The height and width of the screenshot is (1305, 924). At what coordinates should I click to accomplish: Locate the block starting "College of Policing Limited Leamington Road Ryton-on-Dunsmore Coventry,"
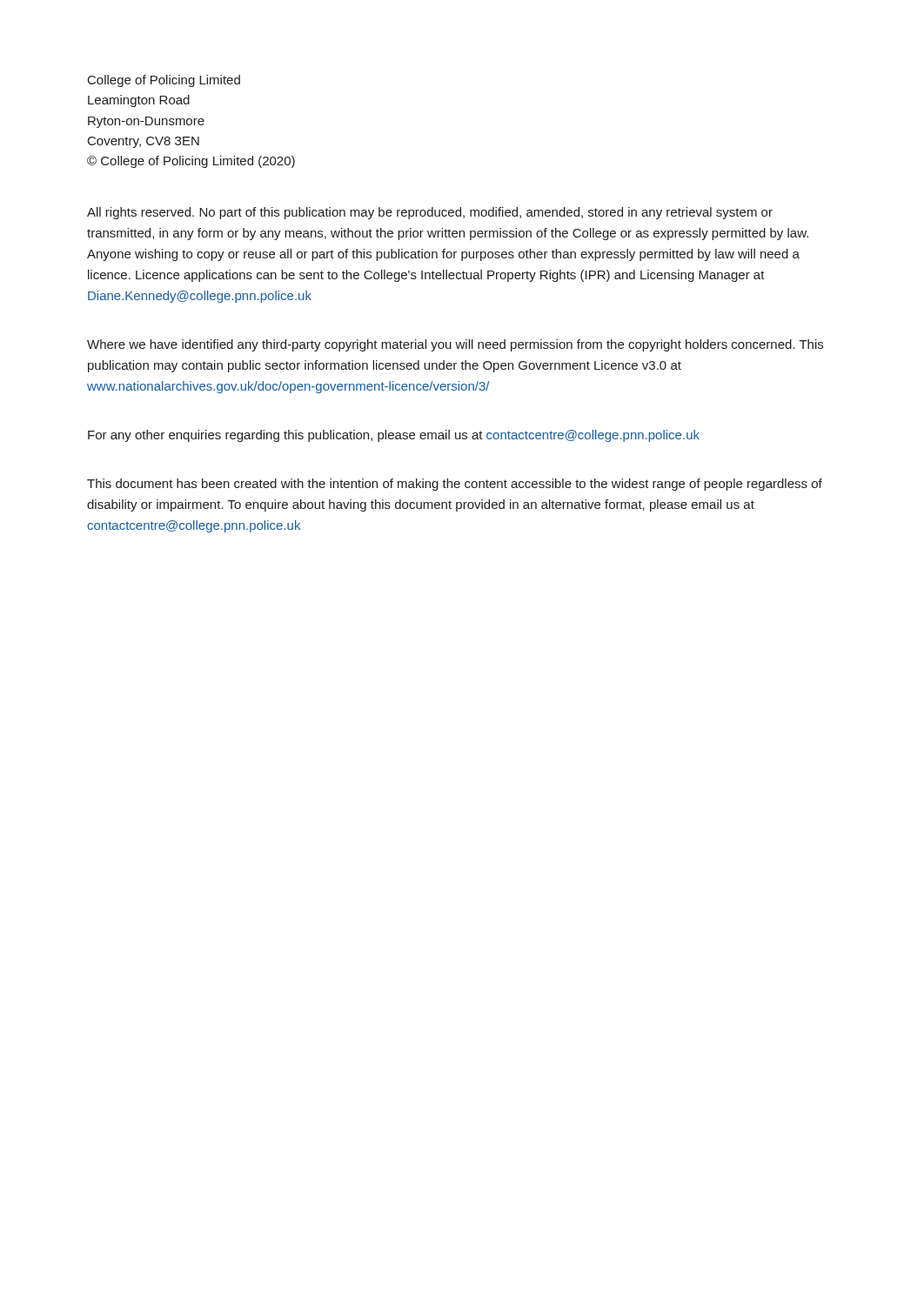coord(164,81)
